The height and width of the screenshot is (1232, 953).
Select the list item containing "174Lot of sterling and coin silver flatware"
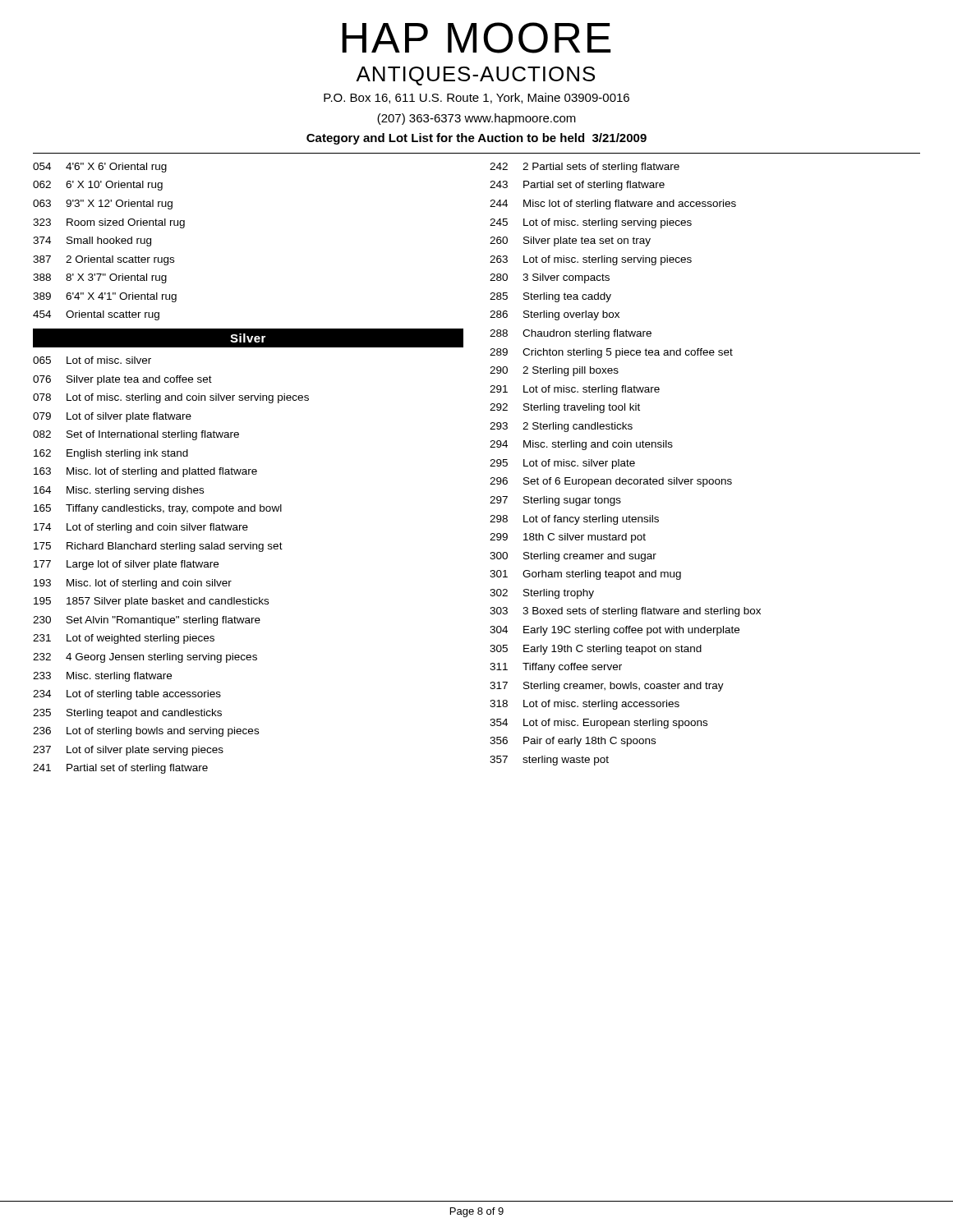click(x=248, y=527)
